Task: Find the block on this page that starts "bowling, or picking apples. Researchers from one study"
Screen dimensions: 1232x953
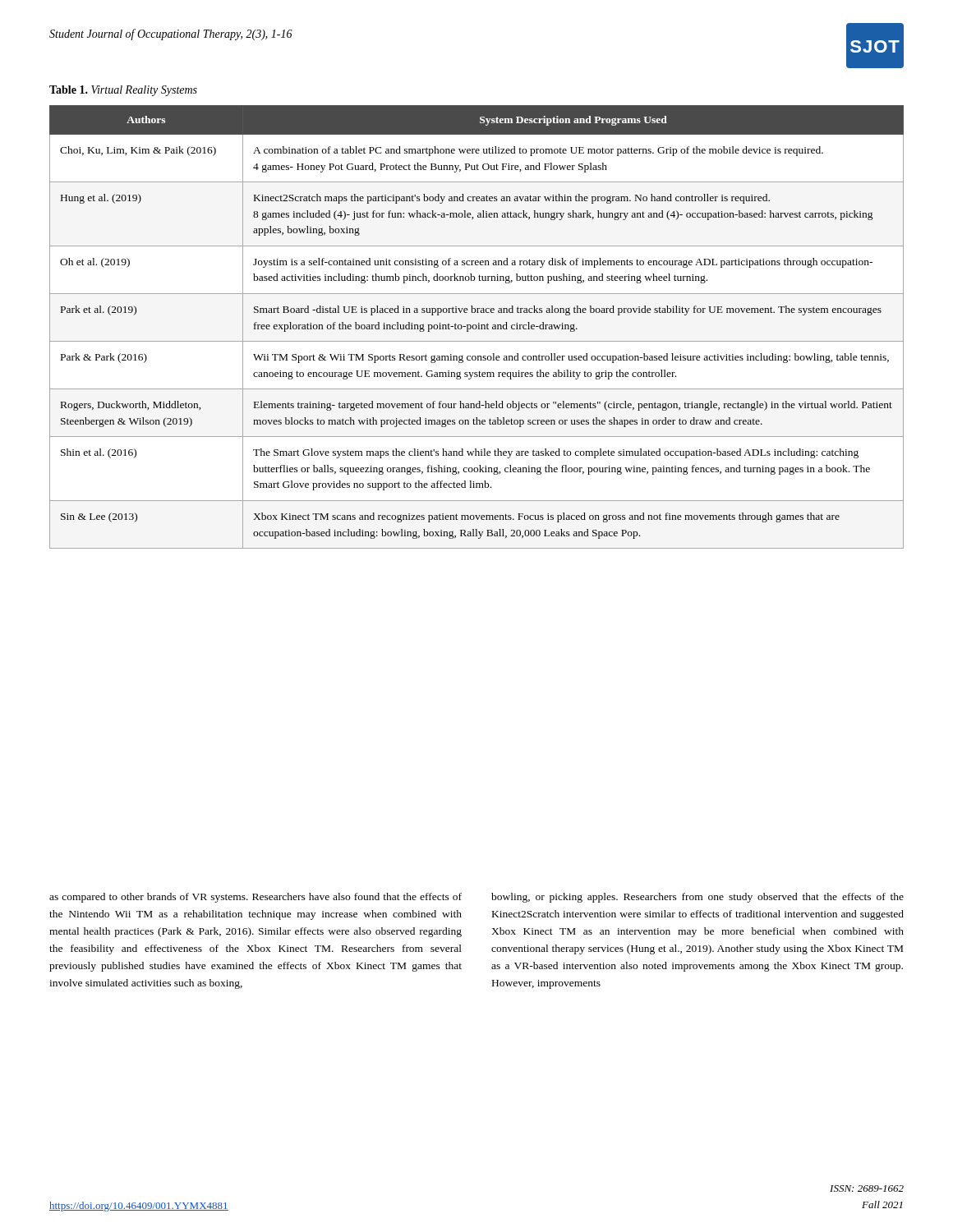Action: [x=698, y=939]
